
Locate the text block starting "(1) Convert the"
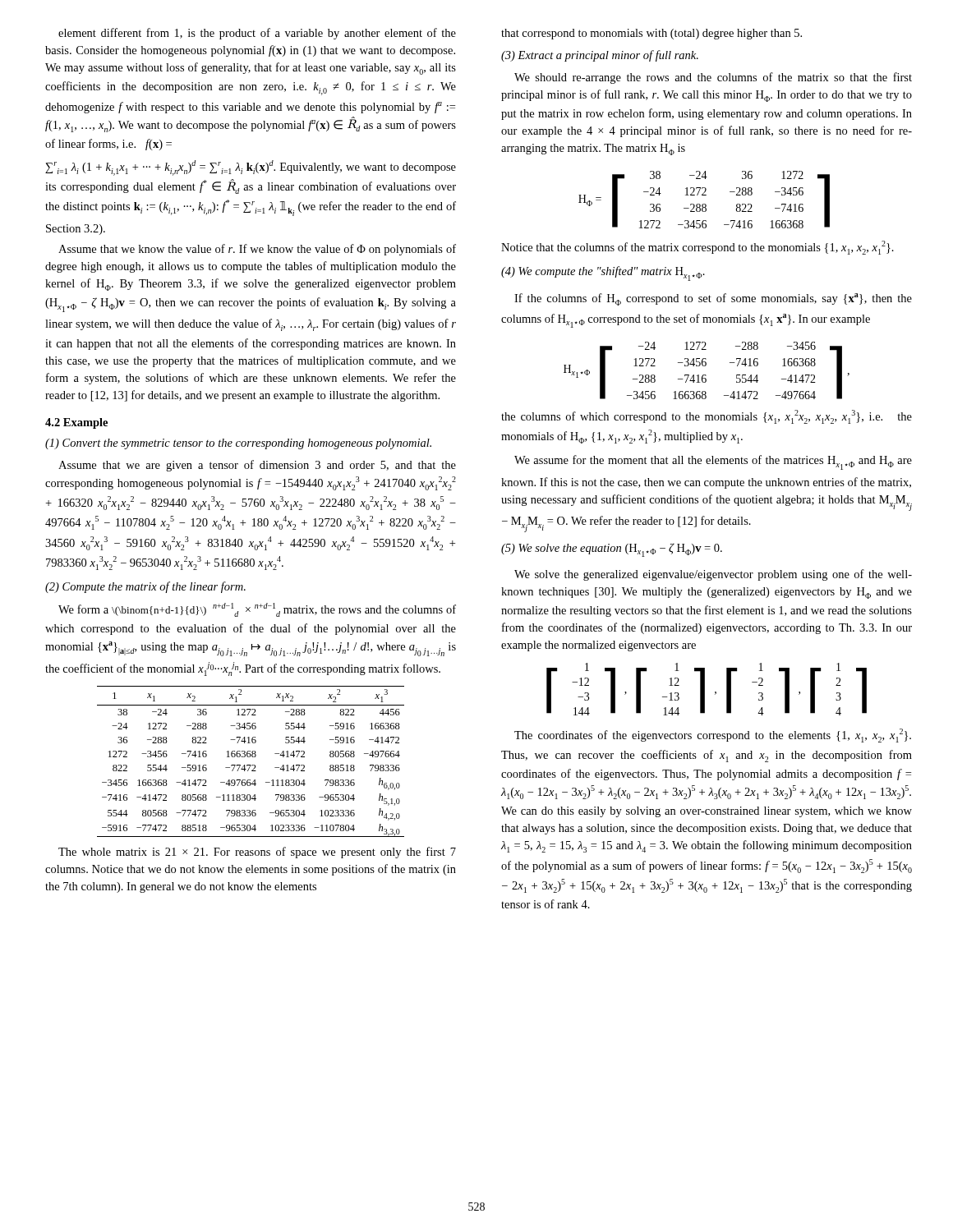coord(251,504)
